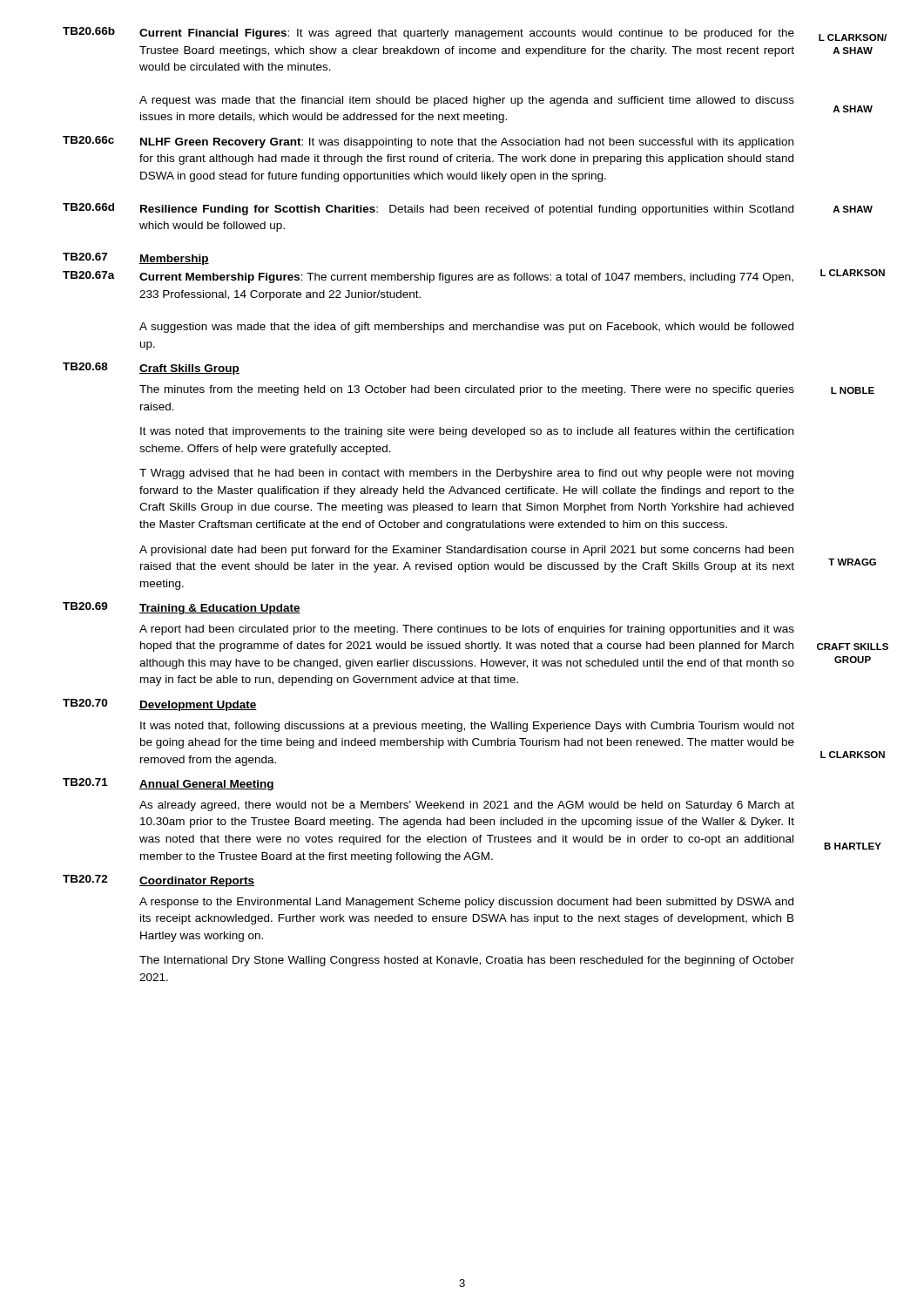
Task: Navigate to the passage starting "TB20.71 Annual General Meeting"
Action: [x=169, y=784]
